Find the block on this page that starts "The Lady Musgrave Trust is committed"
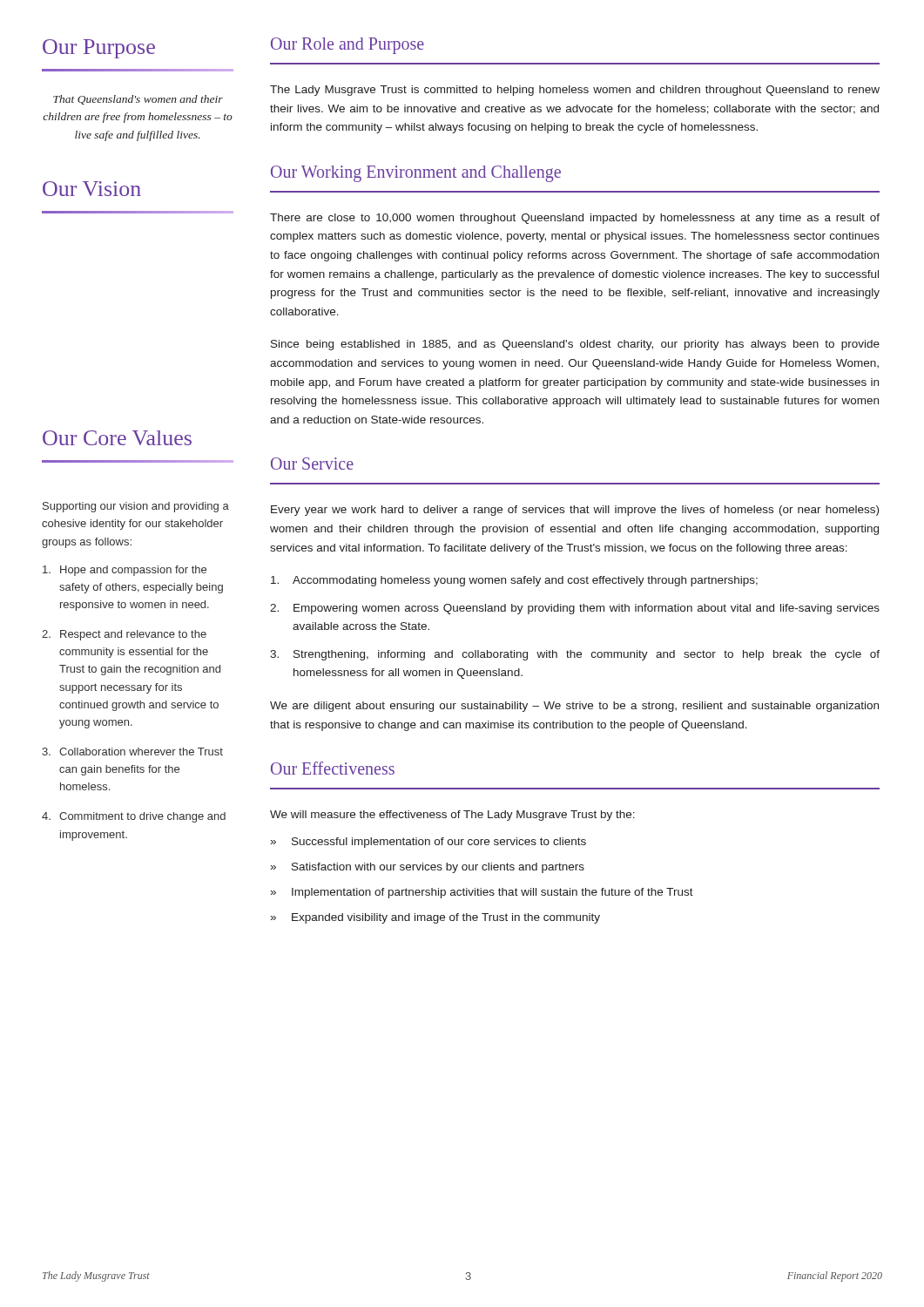This screenshot has width=924, height=1307. (x=575, y=108)
